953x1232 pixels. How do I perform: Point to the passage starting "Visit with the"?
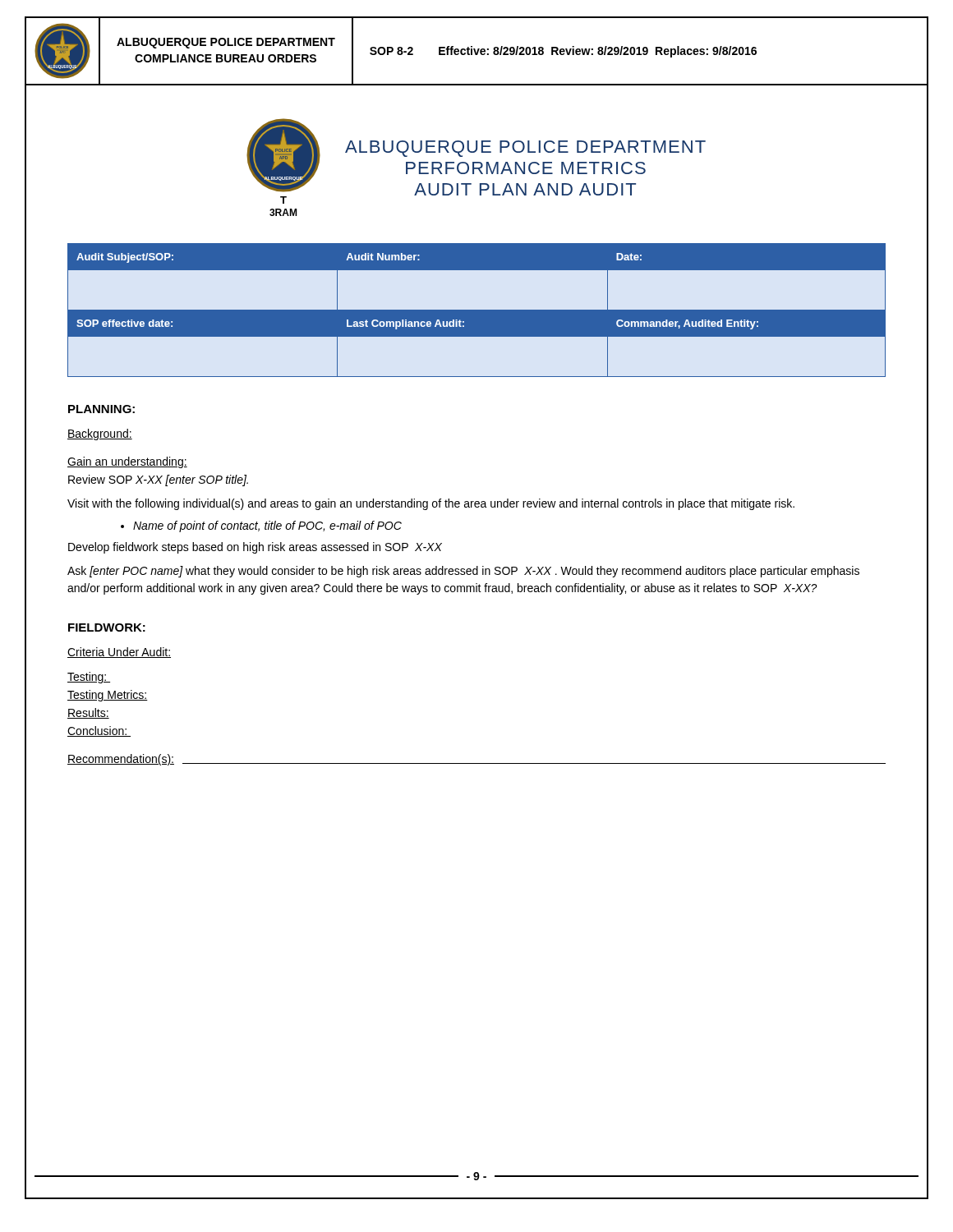(x=431, y=503)
